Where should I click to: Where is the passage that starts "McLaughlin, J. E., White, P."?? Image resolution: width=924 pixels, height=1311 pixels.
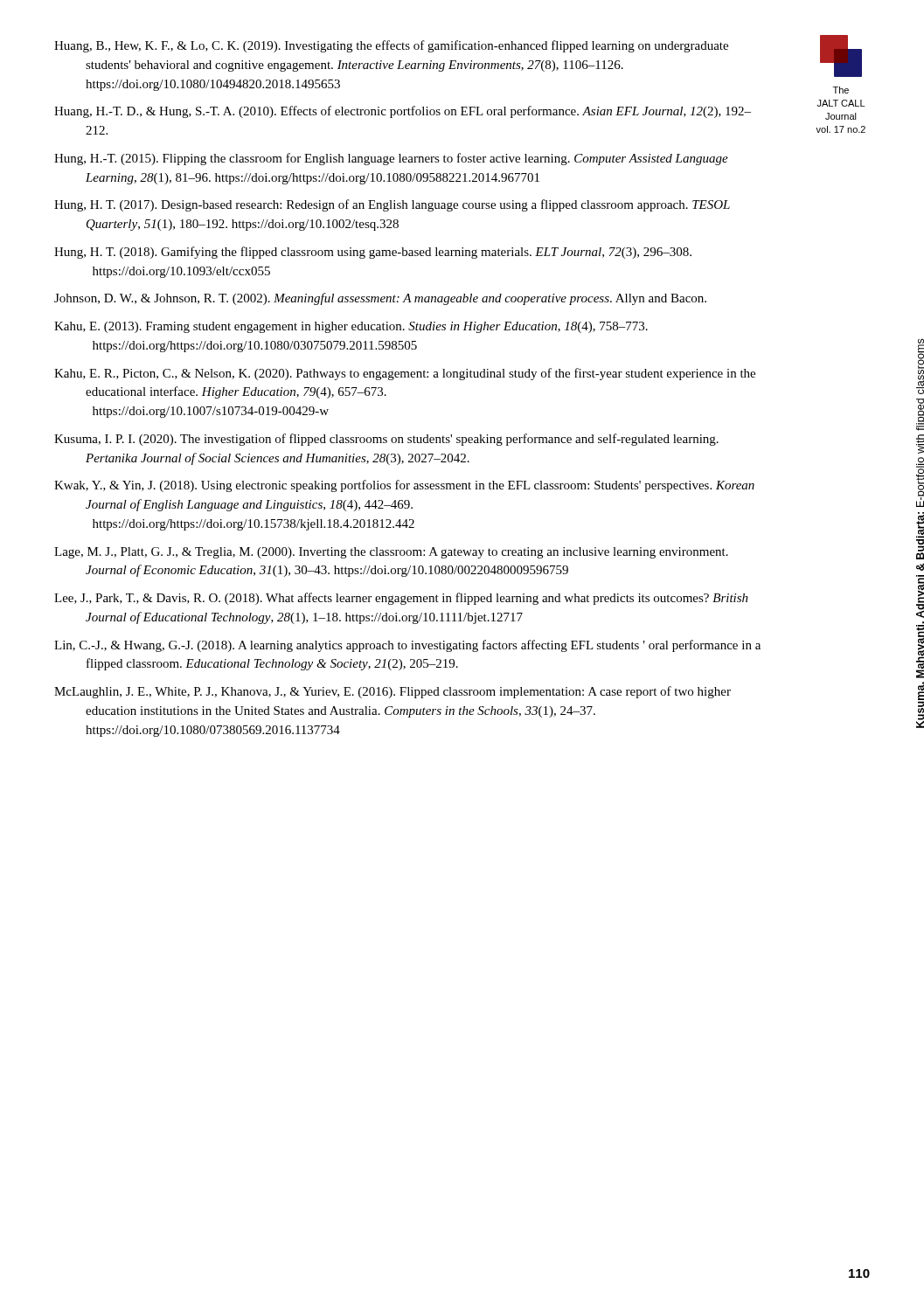pos(392,710)
